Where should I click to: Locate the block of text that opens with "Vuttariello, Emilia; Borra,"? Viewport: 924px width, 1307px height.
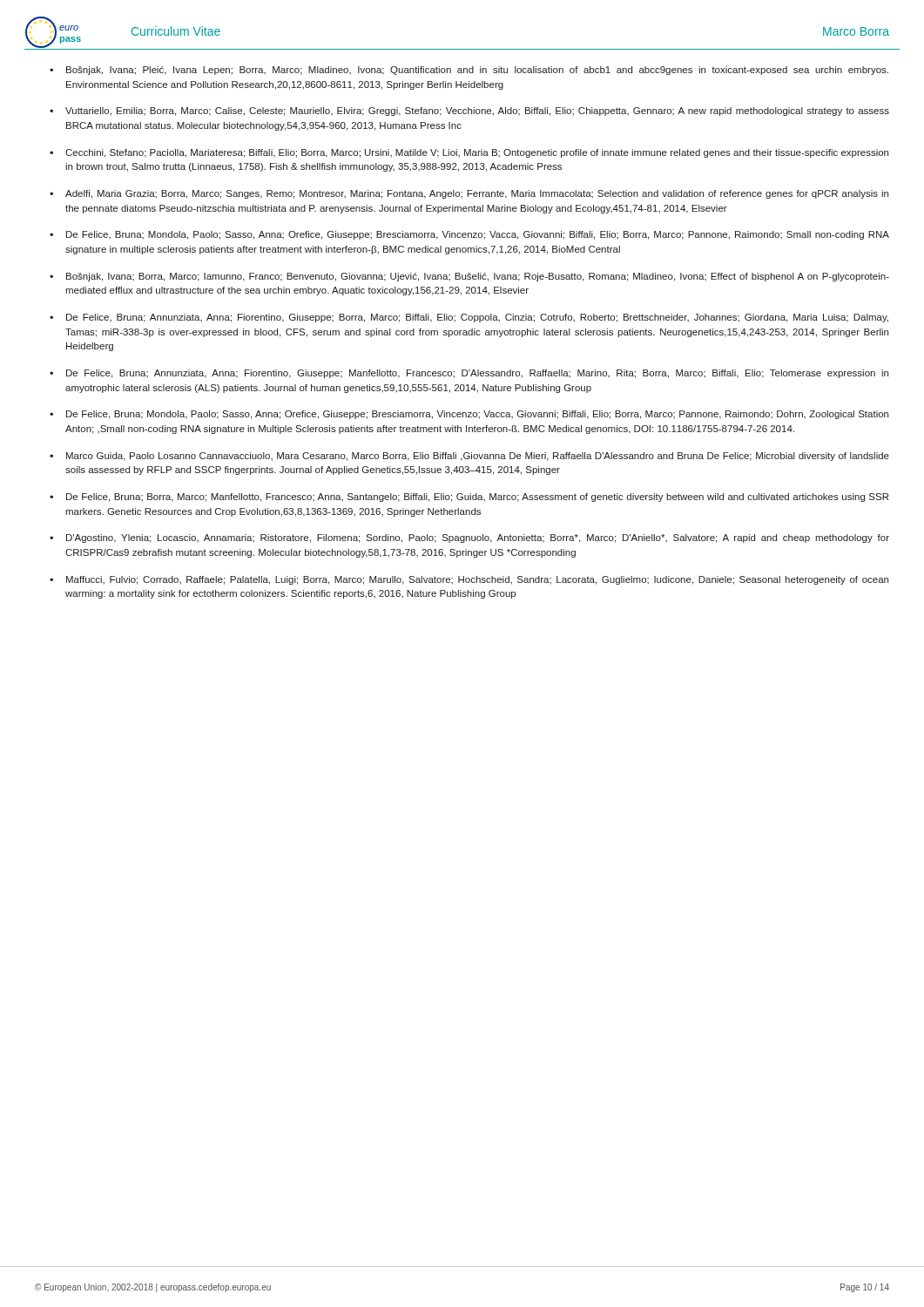(477, 118)
